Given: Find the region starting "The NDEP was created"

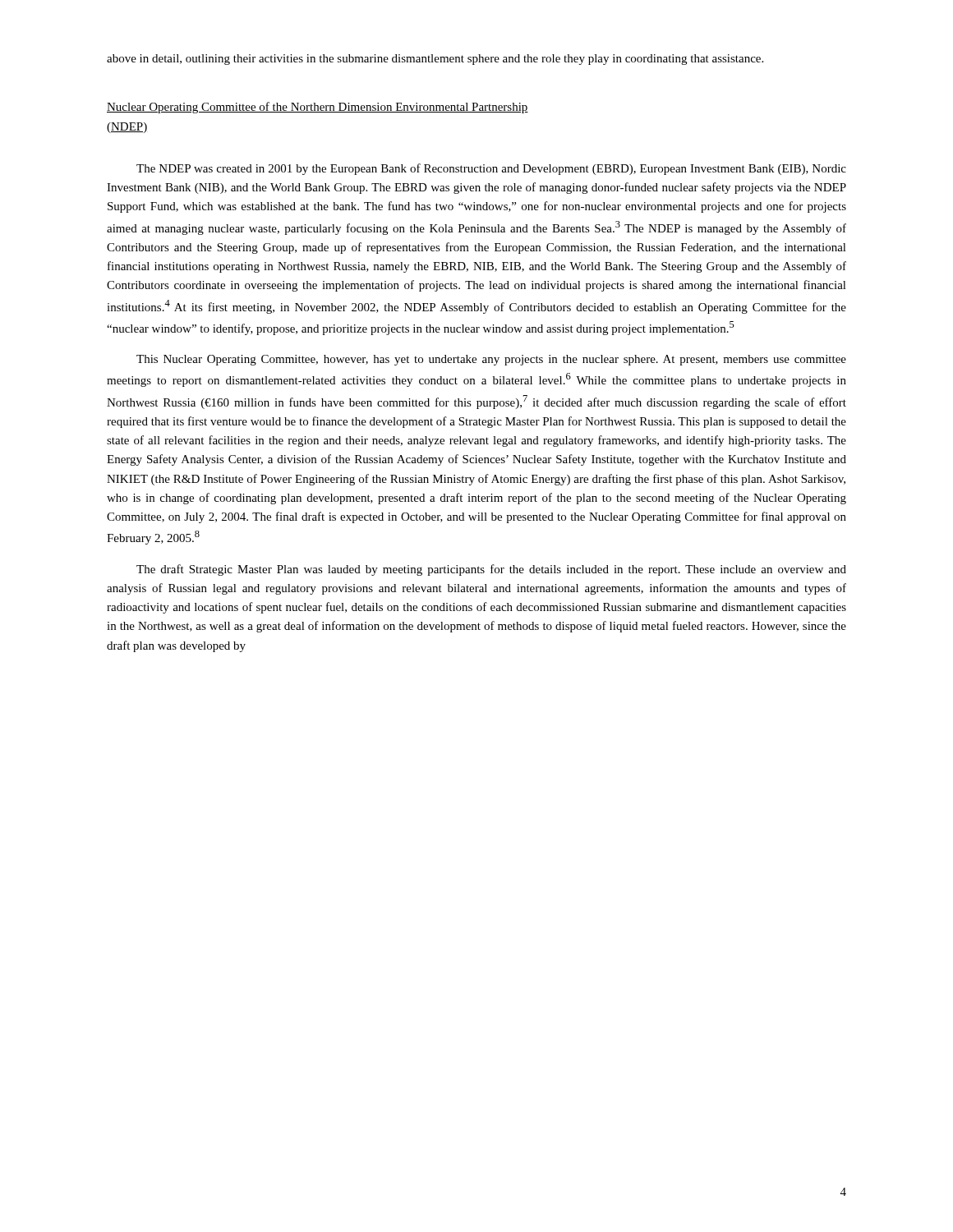Looking at the screenshot, I should coord(476,248).
